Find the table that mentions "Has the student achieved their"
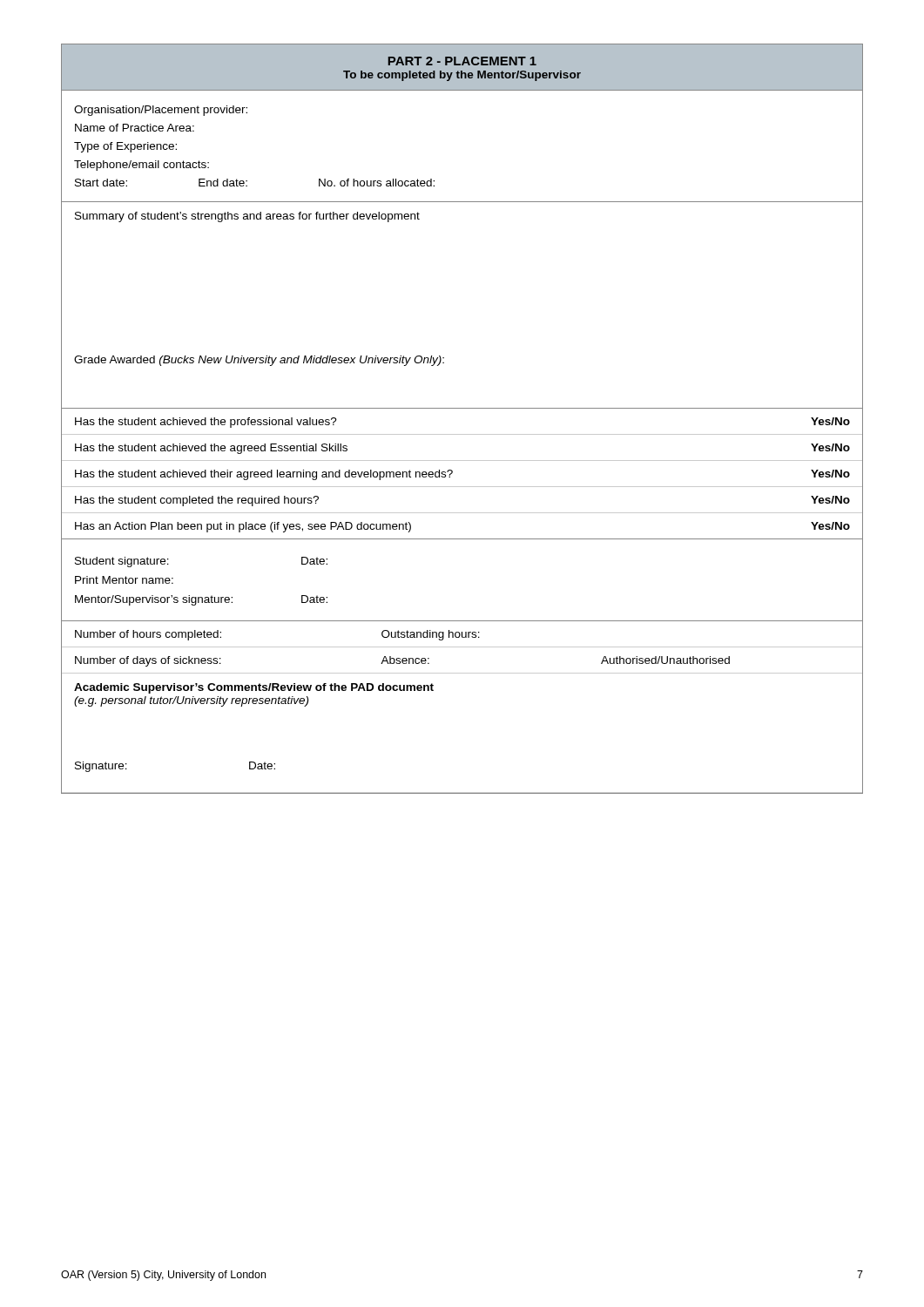Screen dimensions: 1307x924 [x=462, y=474]
